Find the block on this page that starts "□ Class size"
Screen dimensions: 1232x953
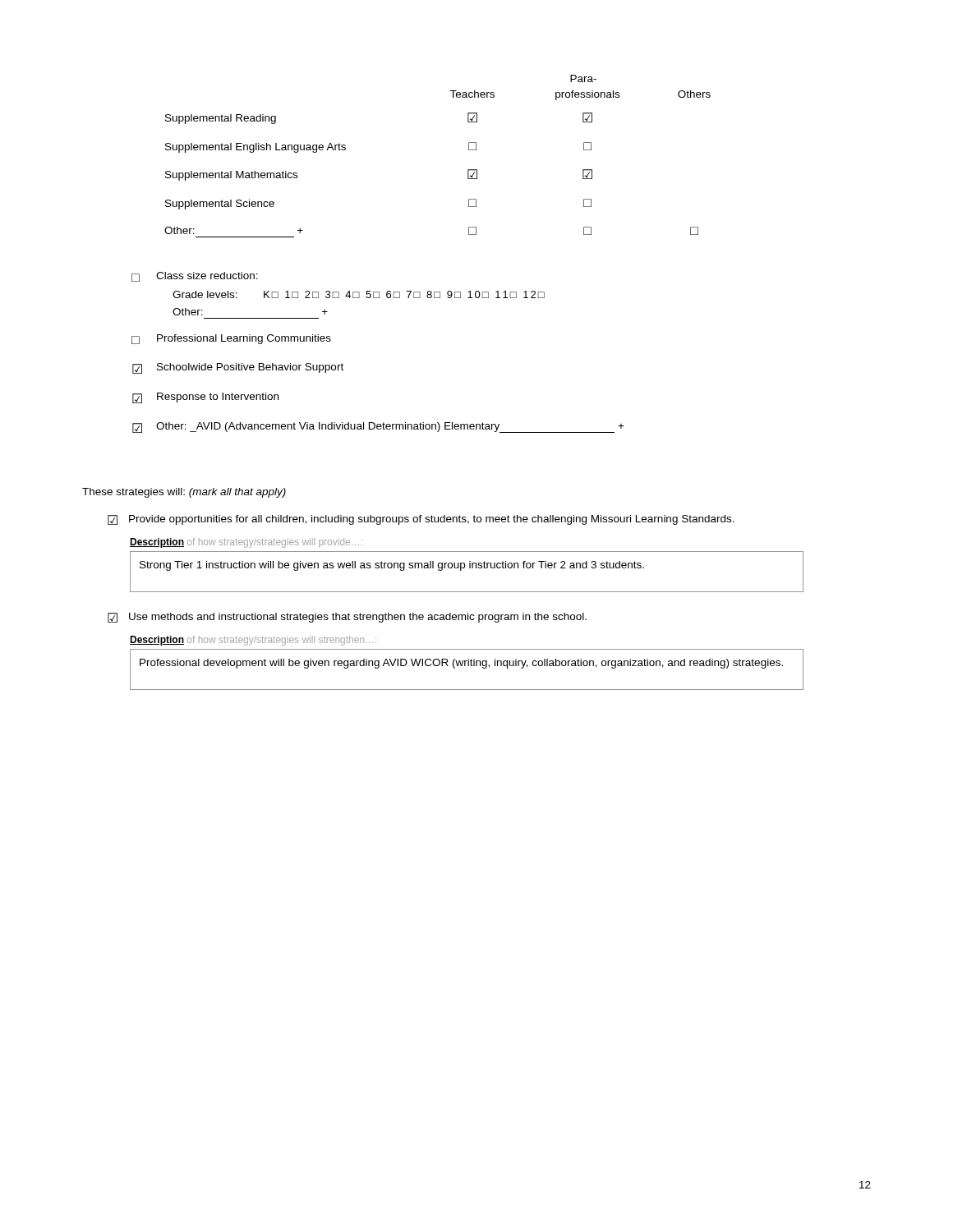pos(501,294)
